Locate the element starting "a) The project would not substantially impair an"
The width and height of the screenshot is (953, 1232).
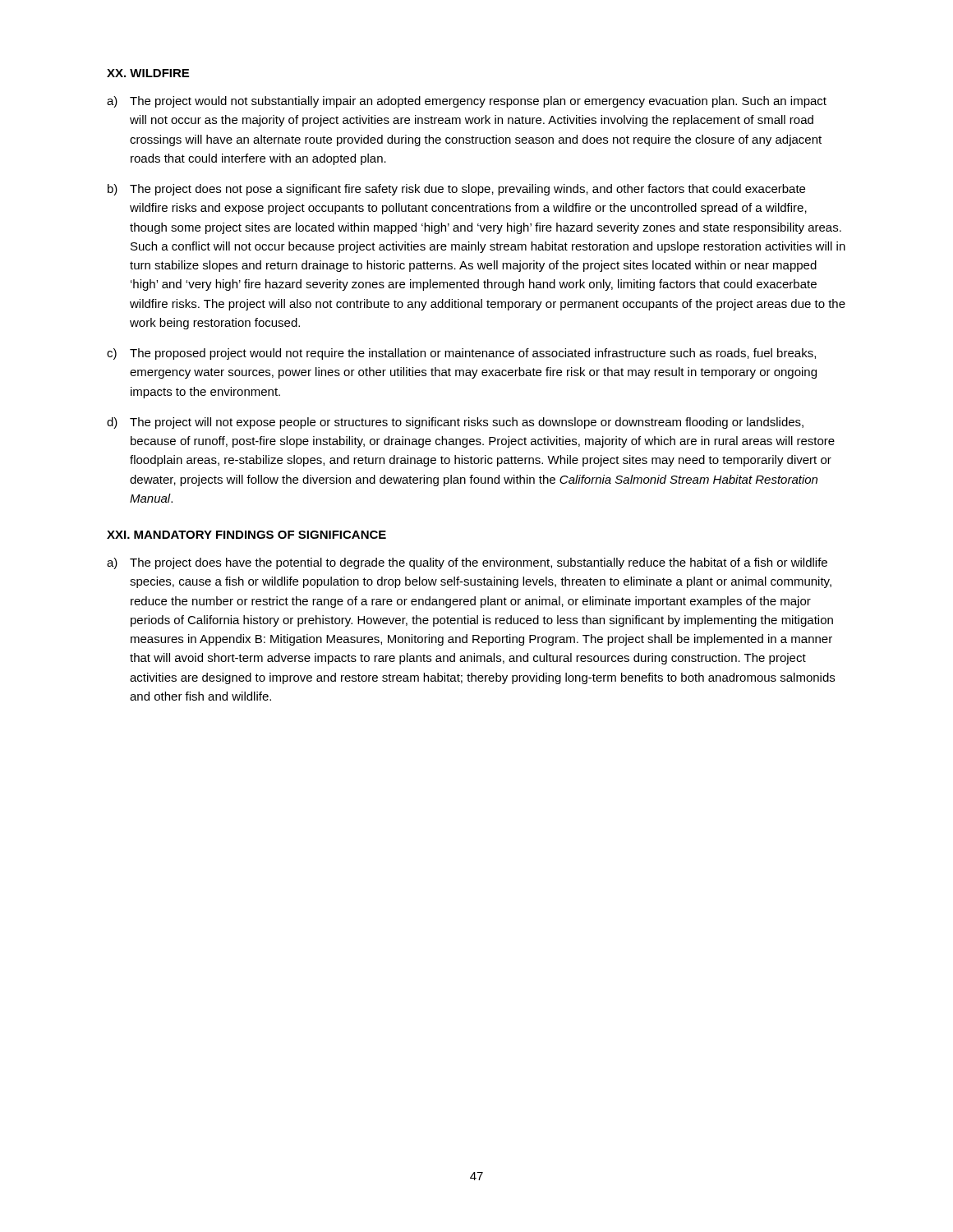[x=476, y=129]
